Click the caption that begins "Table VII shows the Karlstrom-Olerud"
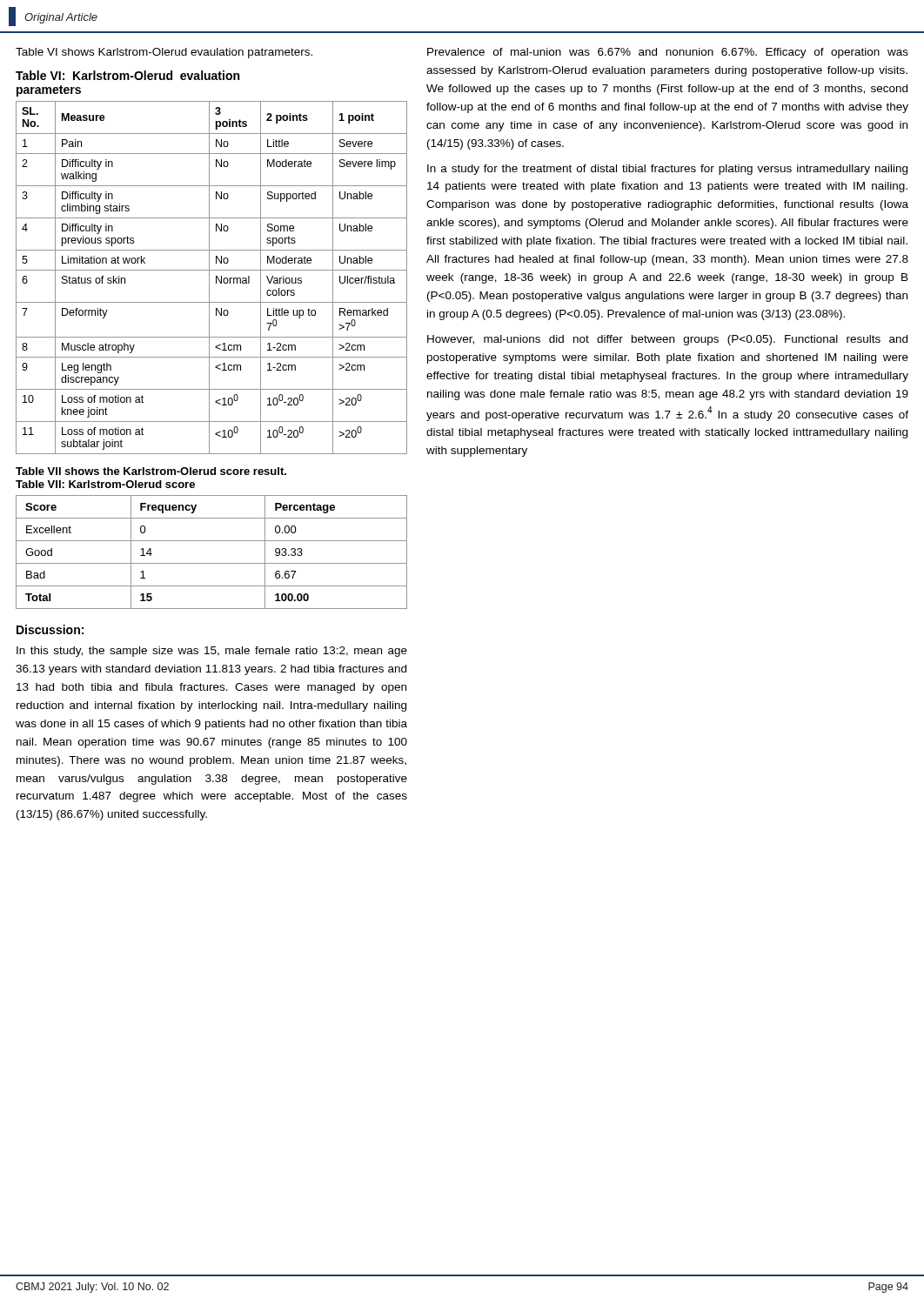 click(151, 478)
